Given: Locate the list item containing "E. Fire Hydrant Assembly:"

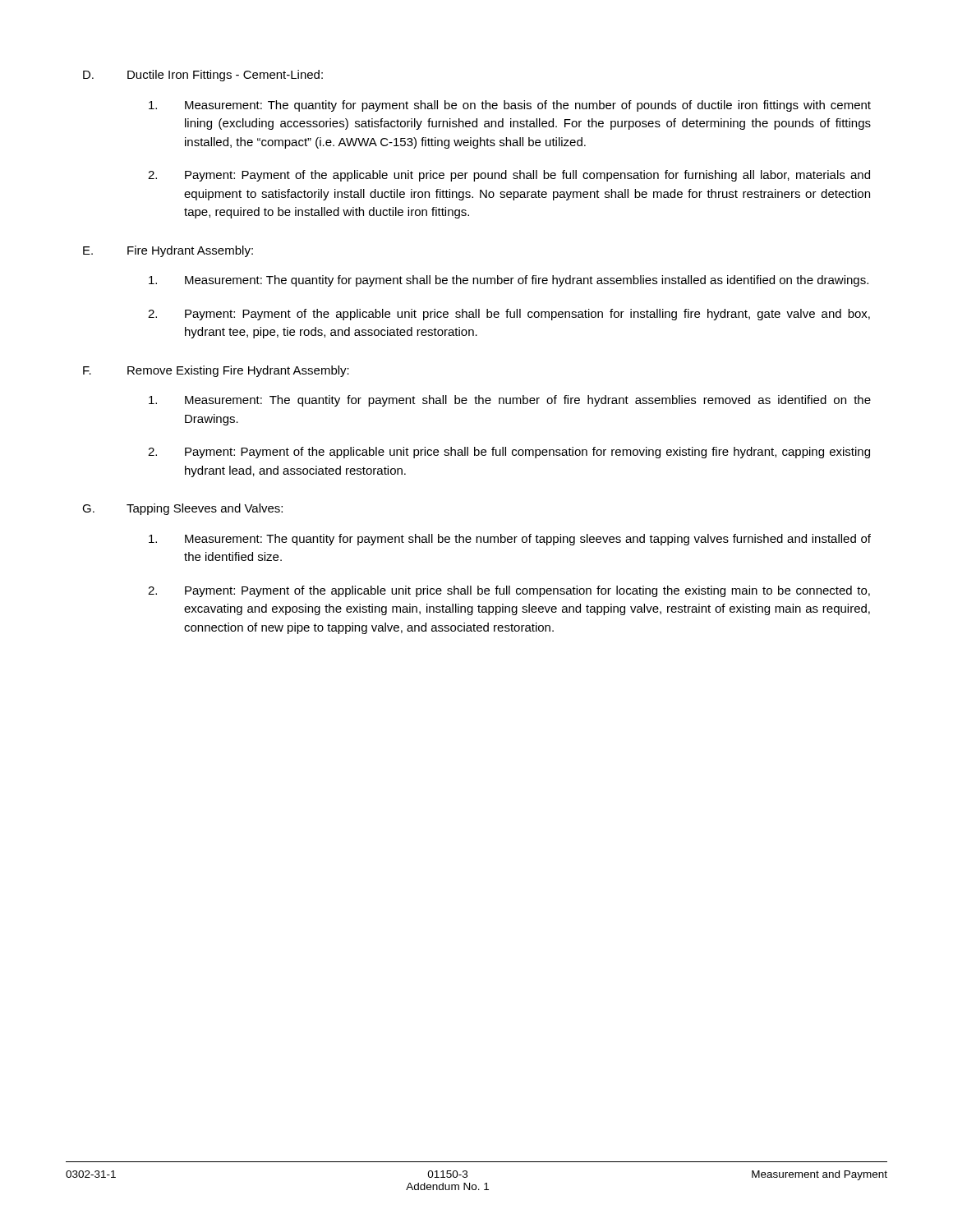Looking at the screenshot, I should click(168, 251).
